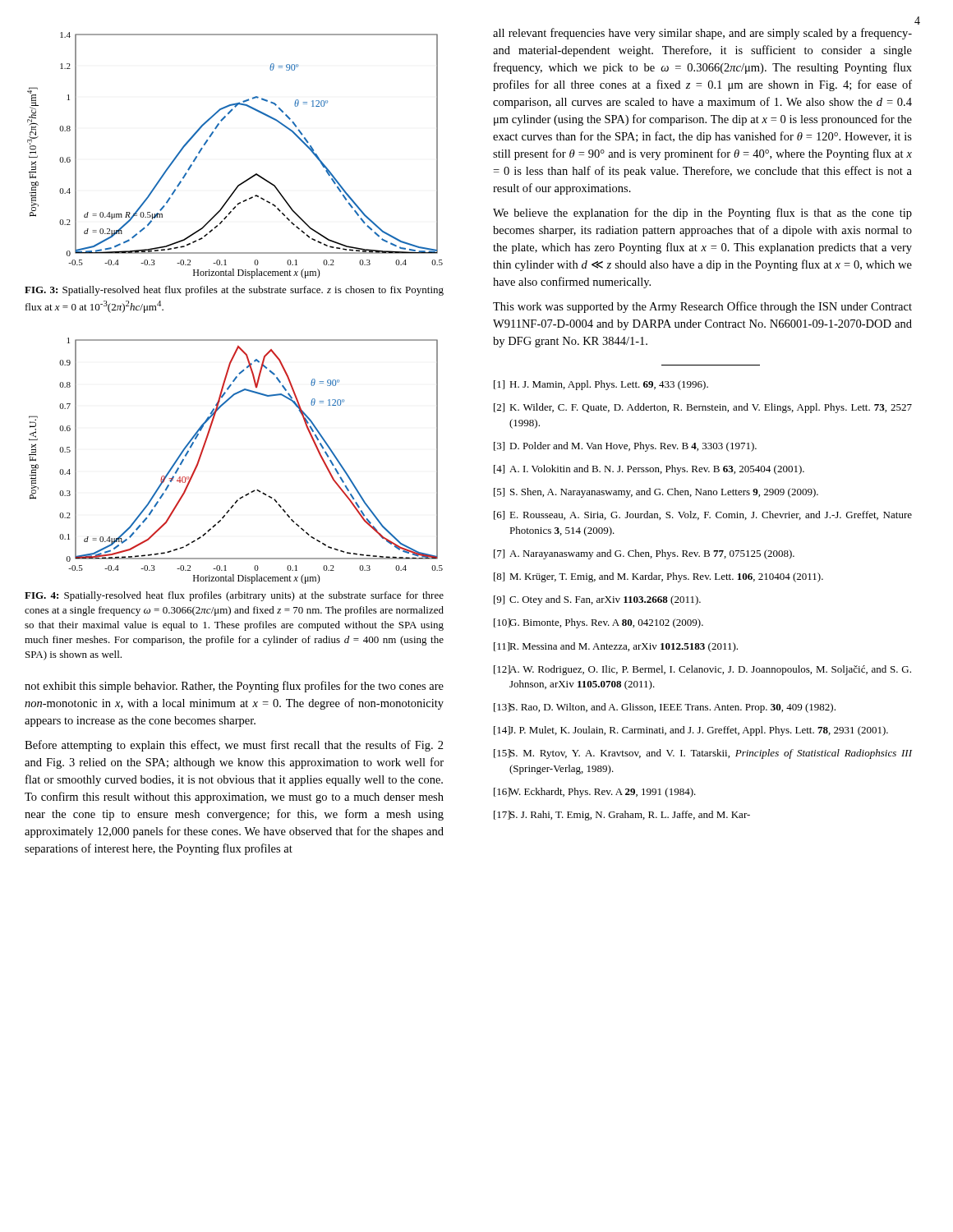Find the list item containing "[6]E. Rousseau, A. Siria, G. Jourdan,"
The image size is (953, 1232).
[702, 523]
